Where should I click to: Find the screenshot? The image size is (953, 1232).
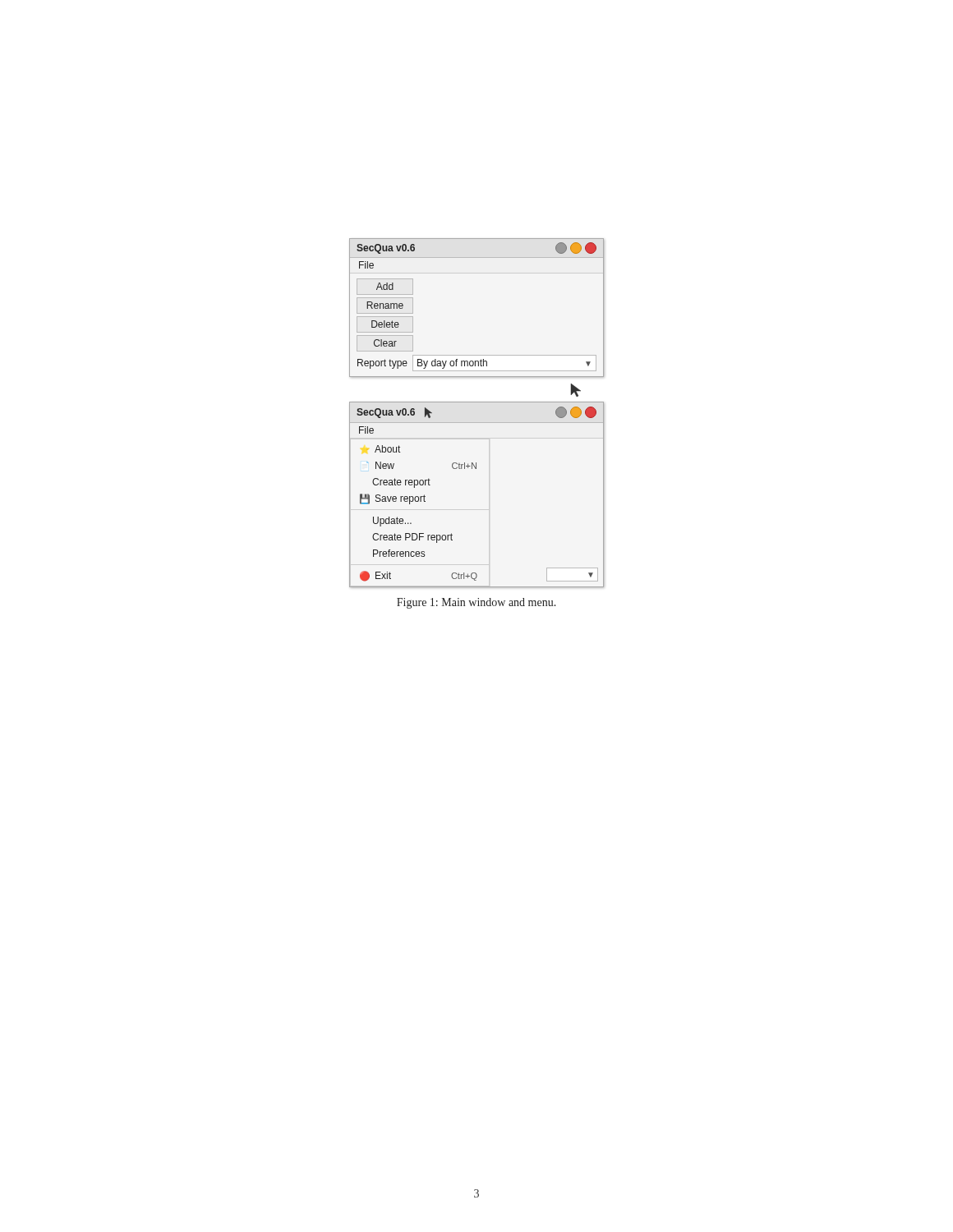tap(476, 413)
